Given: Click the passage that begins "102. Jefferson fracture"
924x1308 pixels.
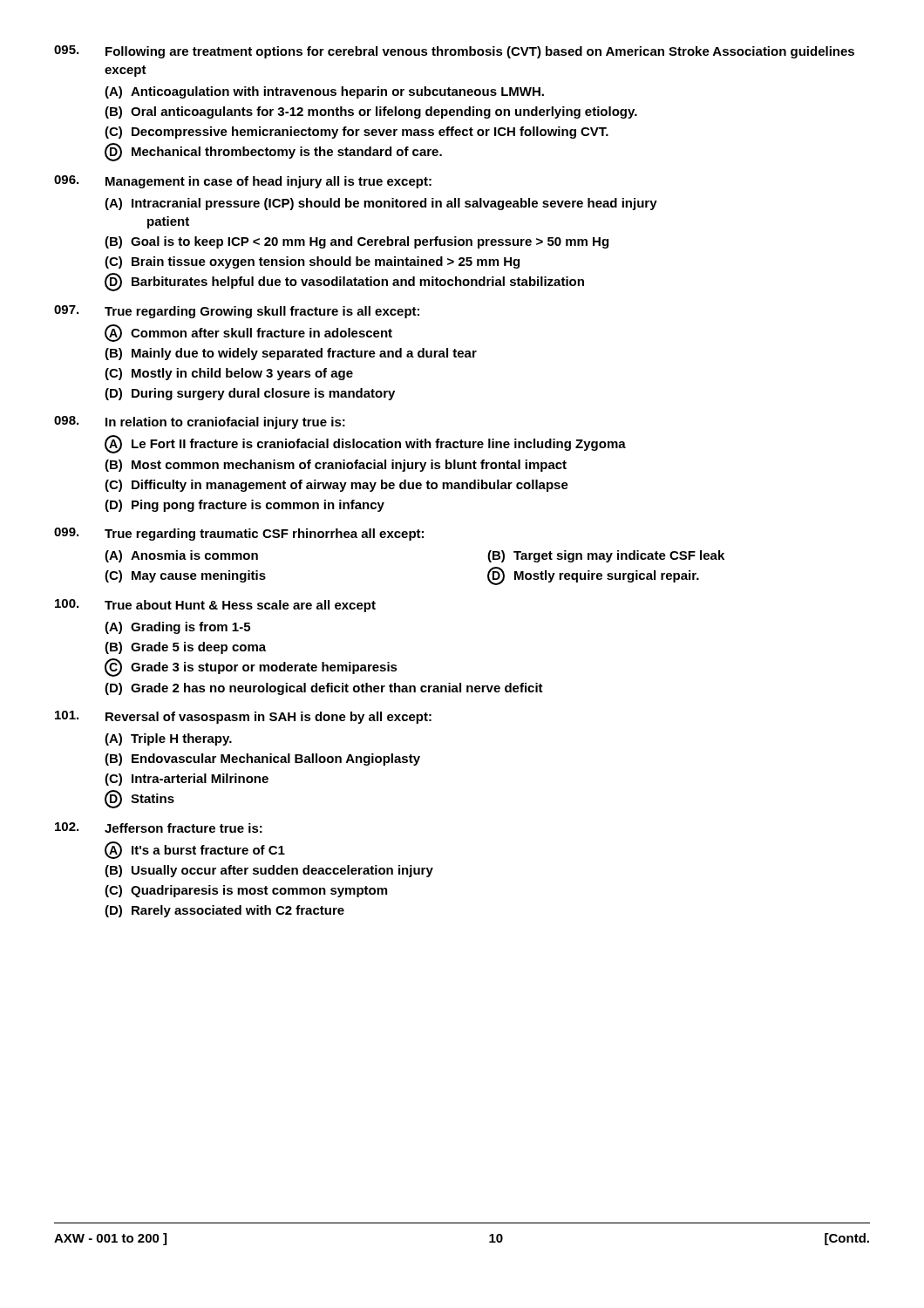Looking at the screenshot, I should 159,828.
